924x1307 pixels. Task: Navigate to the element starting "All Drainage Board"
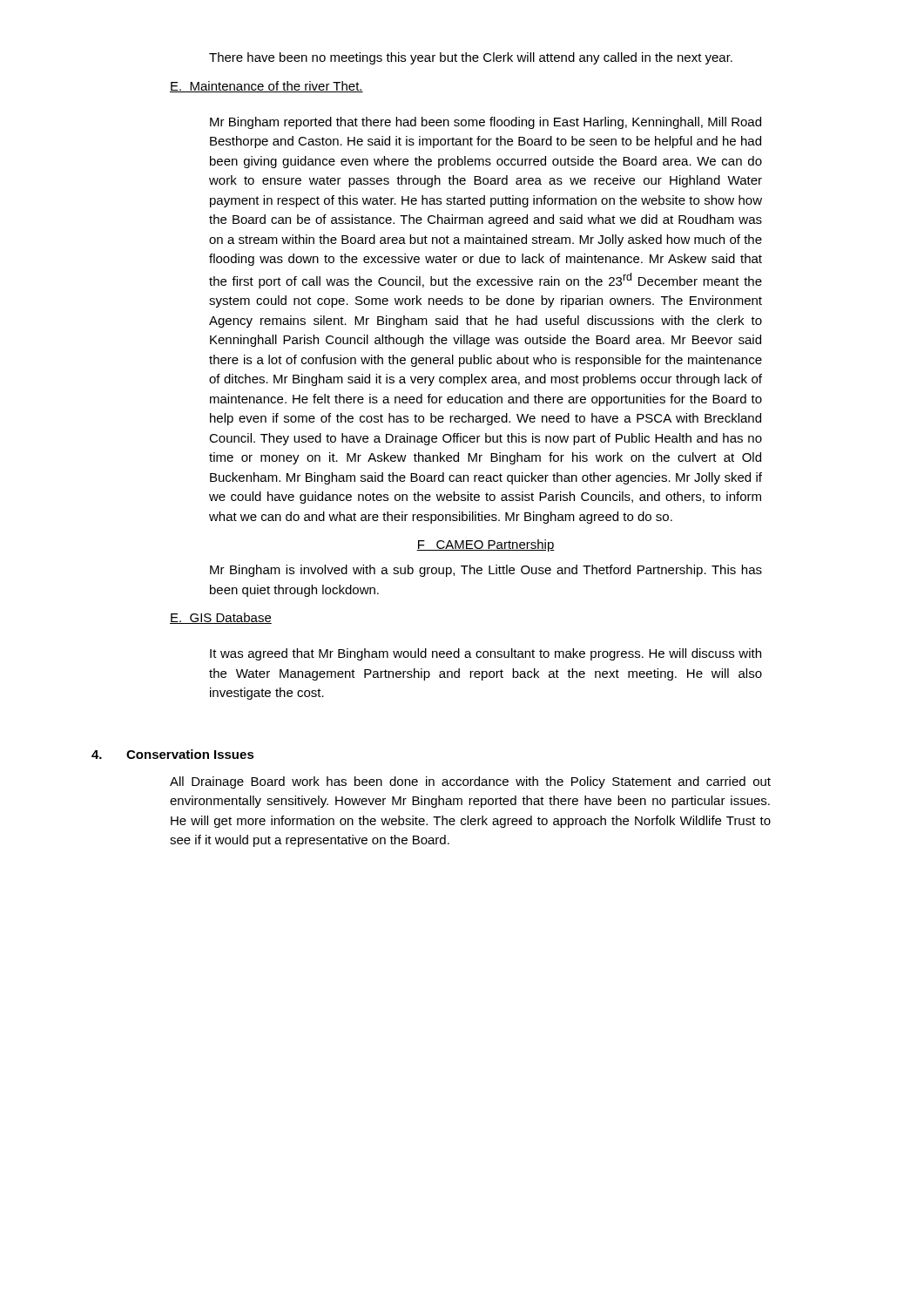pyautogui.click(x=470, y=811)
